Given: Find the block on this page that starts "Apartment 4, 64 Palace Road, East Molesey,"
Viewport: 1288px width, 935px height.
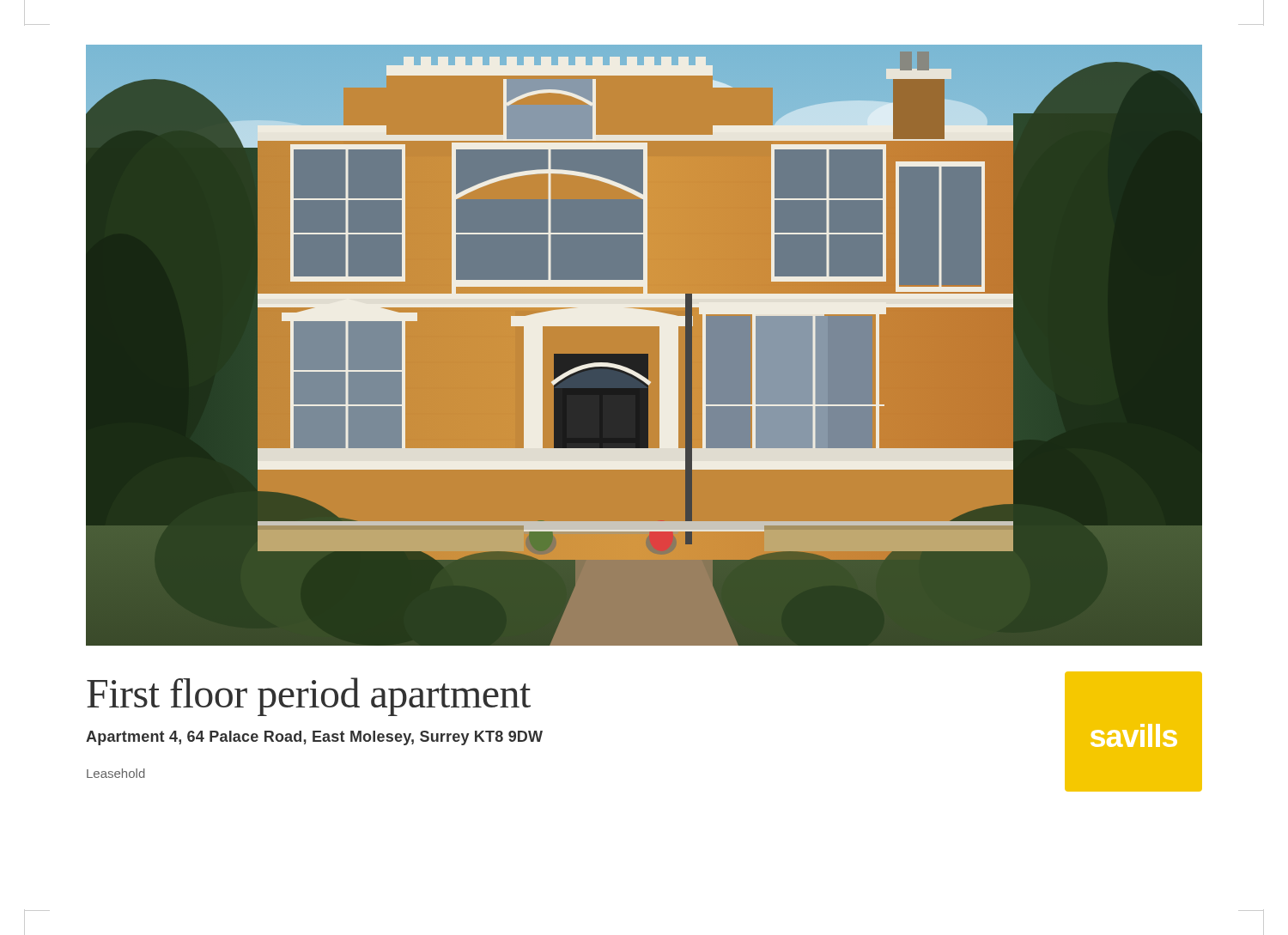Looking at the screenshot, I should point(472,737).
